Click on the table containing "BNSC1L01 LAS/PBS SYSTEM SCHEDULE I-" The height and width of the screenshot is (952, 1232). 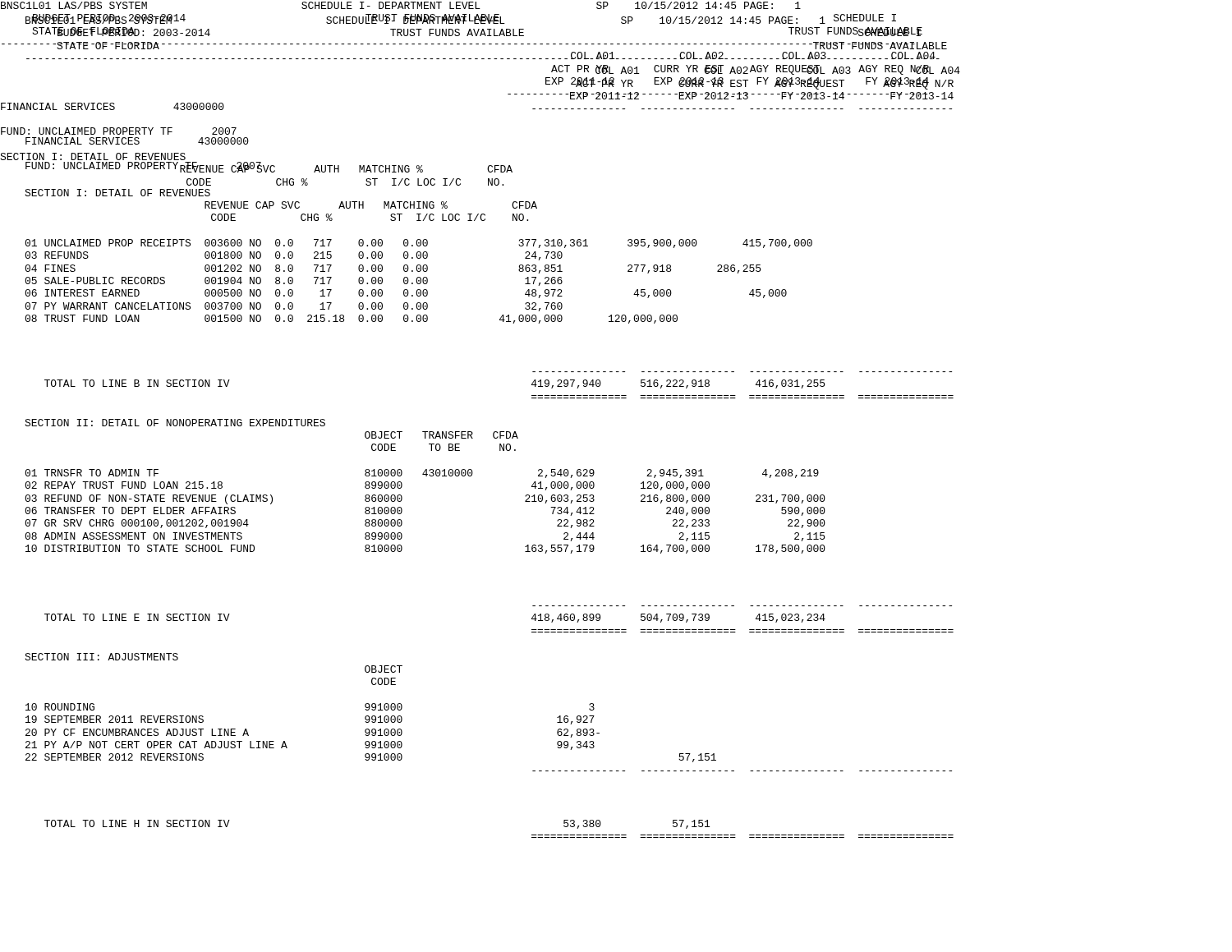[616, 65]
